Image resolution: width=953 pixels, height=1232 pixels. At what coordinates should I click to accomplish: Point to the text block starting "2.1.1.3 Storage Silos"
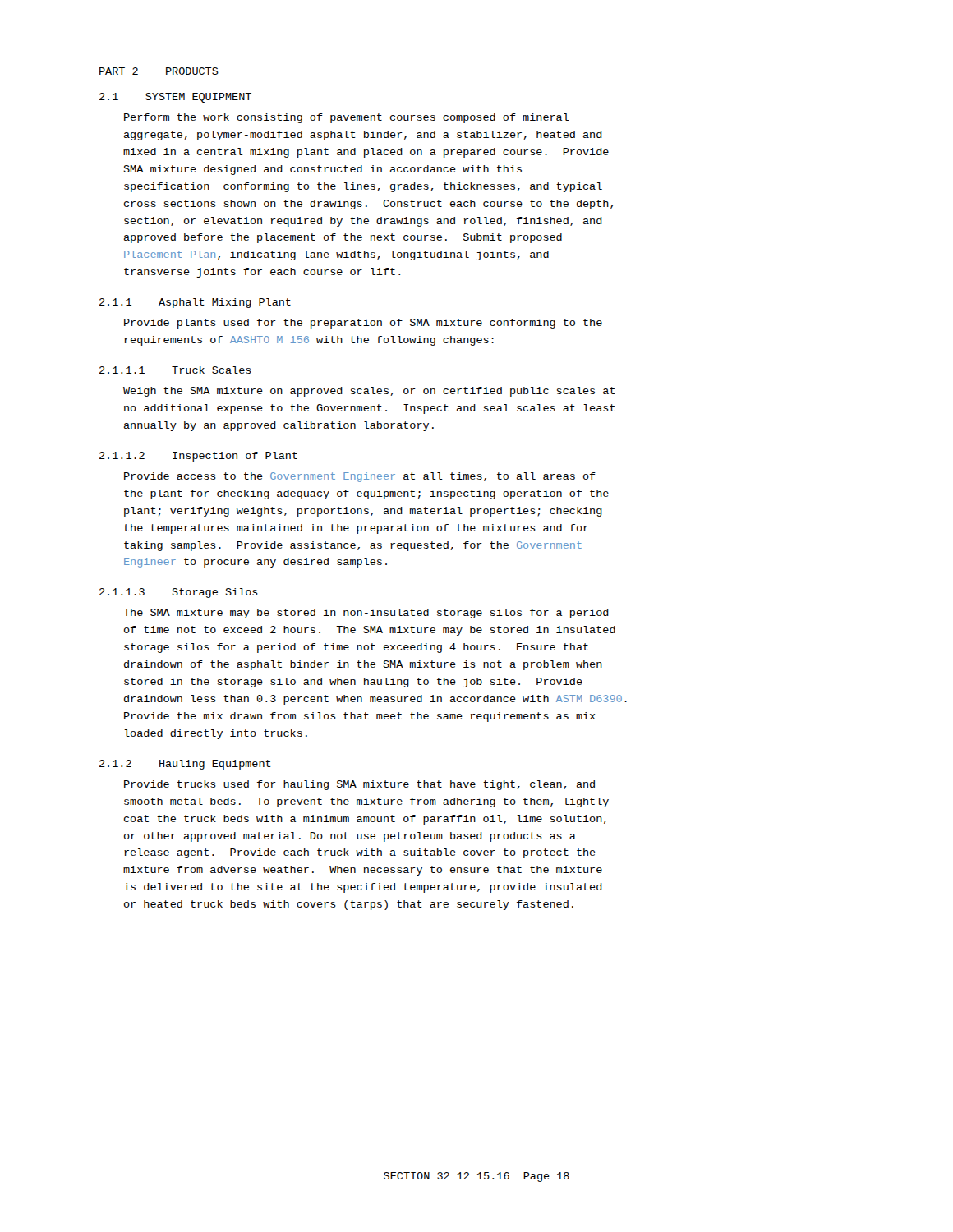tap(178, 593)
